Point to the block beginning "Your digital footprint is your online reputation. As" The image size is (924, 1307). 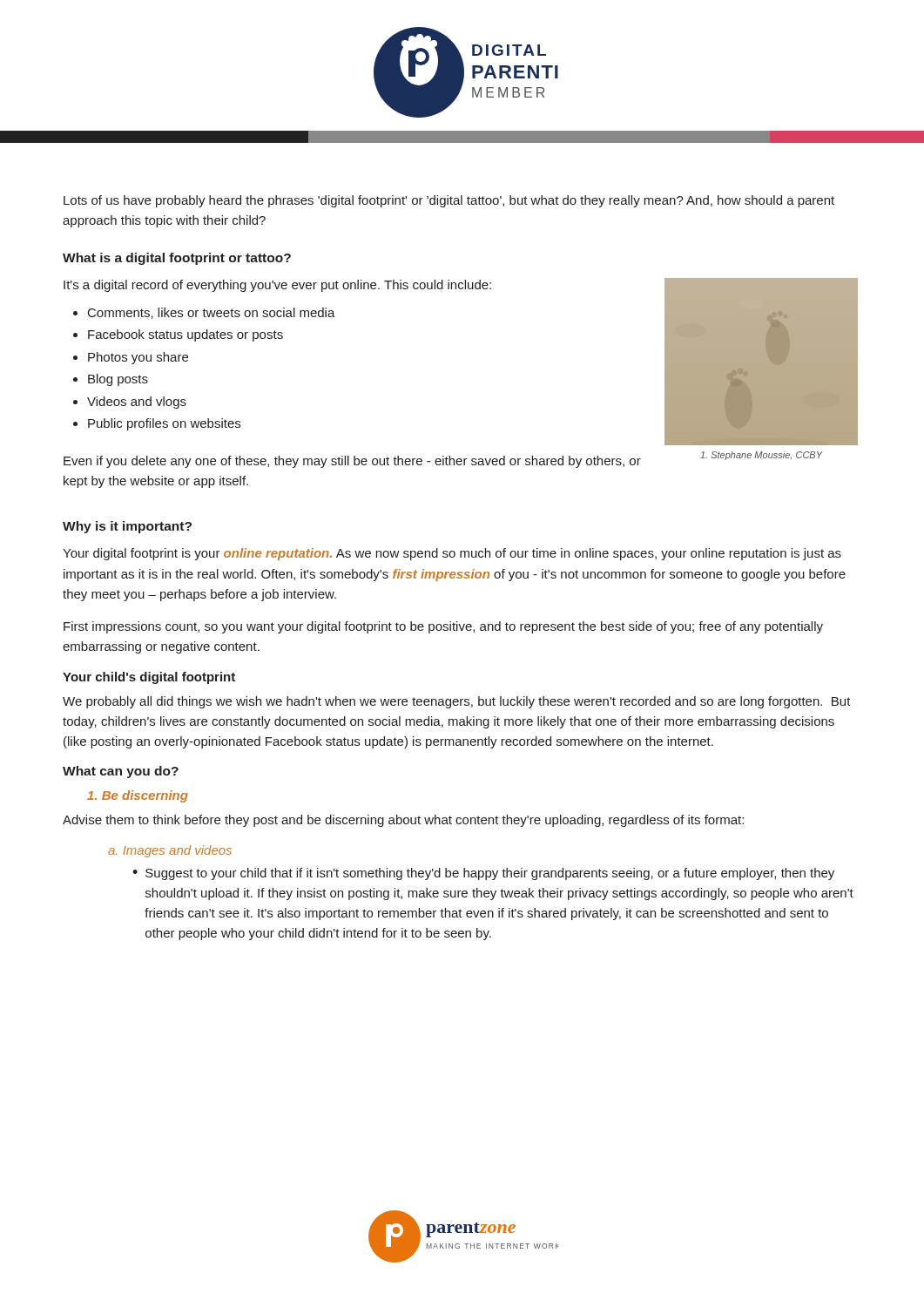[x=454, y=573]
